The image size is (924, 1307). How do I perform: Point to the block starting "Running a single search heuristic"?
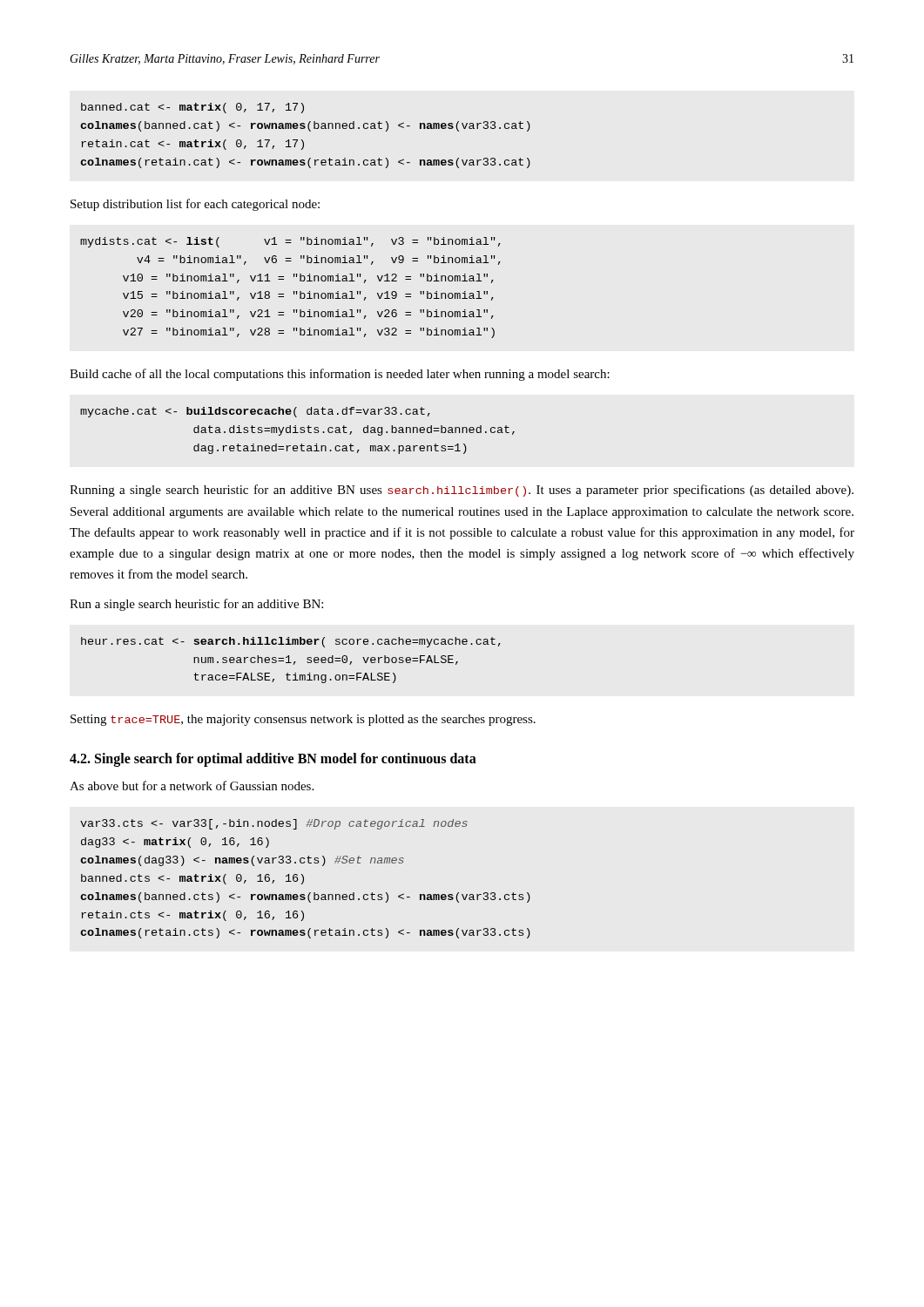pos(462,532)
